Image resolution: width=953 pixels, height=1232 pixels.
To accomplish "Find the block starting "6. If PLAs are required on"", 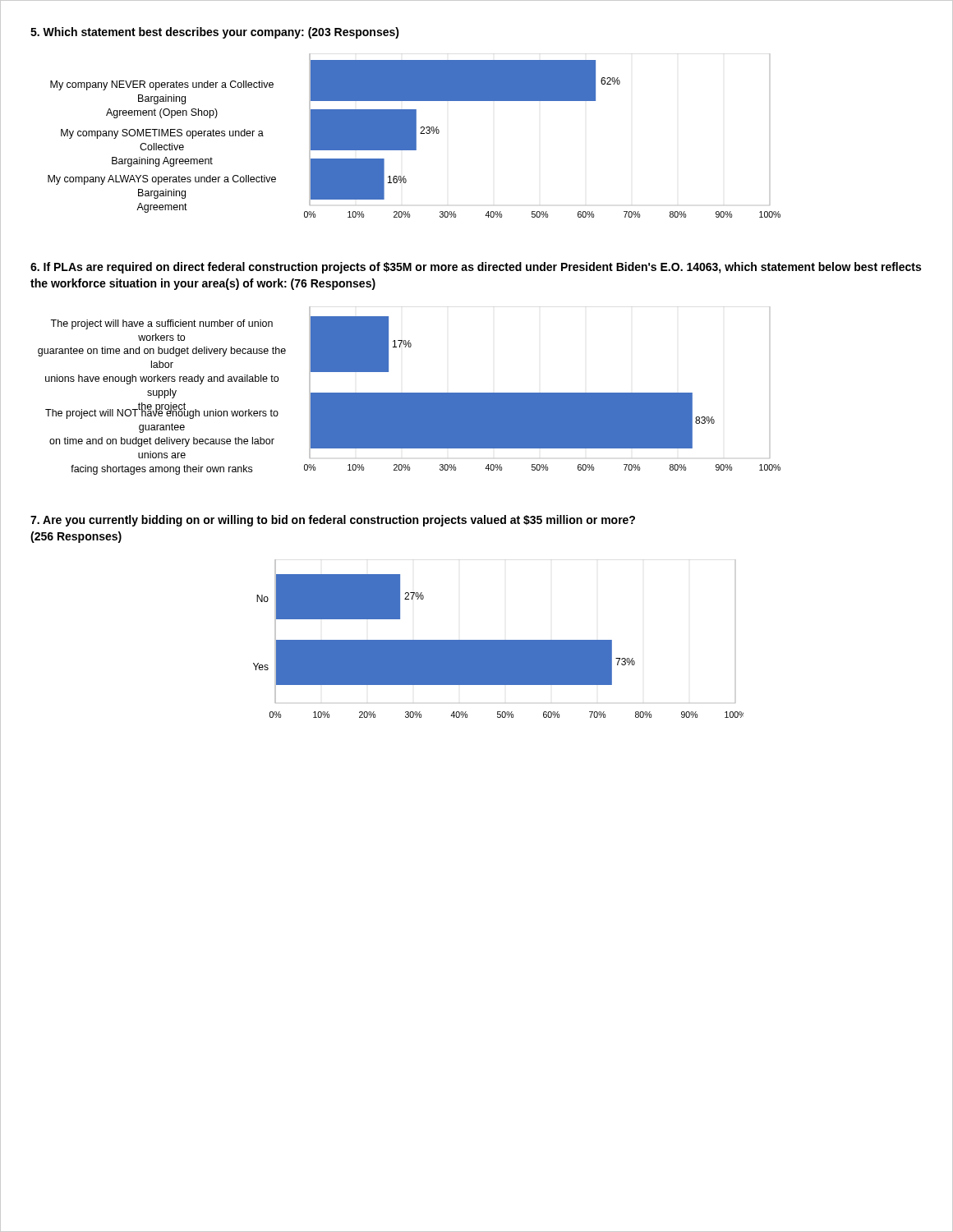I will (476, 275).
